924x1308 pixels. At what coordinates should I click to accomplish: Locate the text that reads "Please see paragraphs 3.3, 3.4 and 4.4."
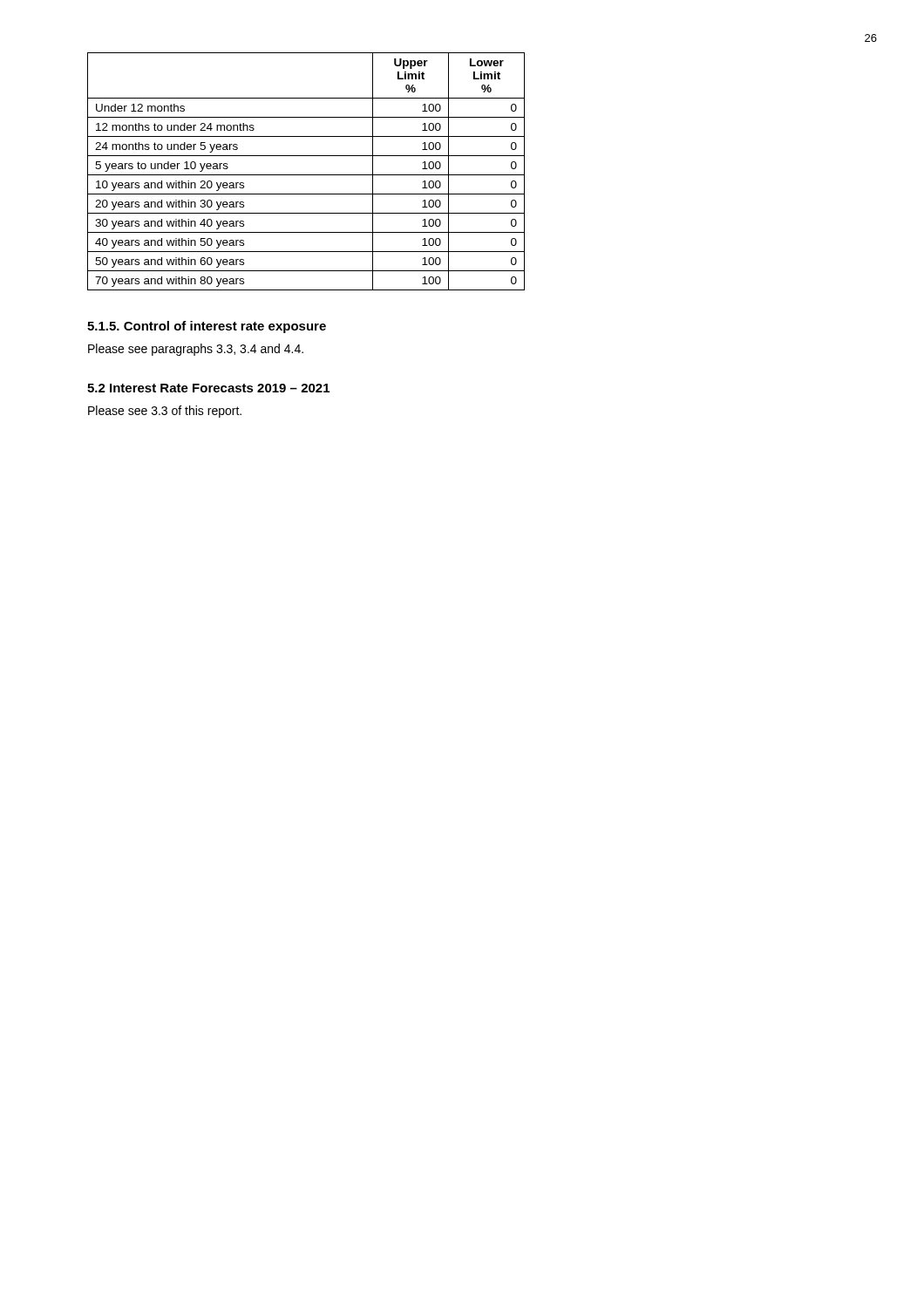click(x=196, y=349)
